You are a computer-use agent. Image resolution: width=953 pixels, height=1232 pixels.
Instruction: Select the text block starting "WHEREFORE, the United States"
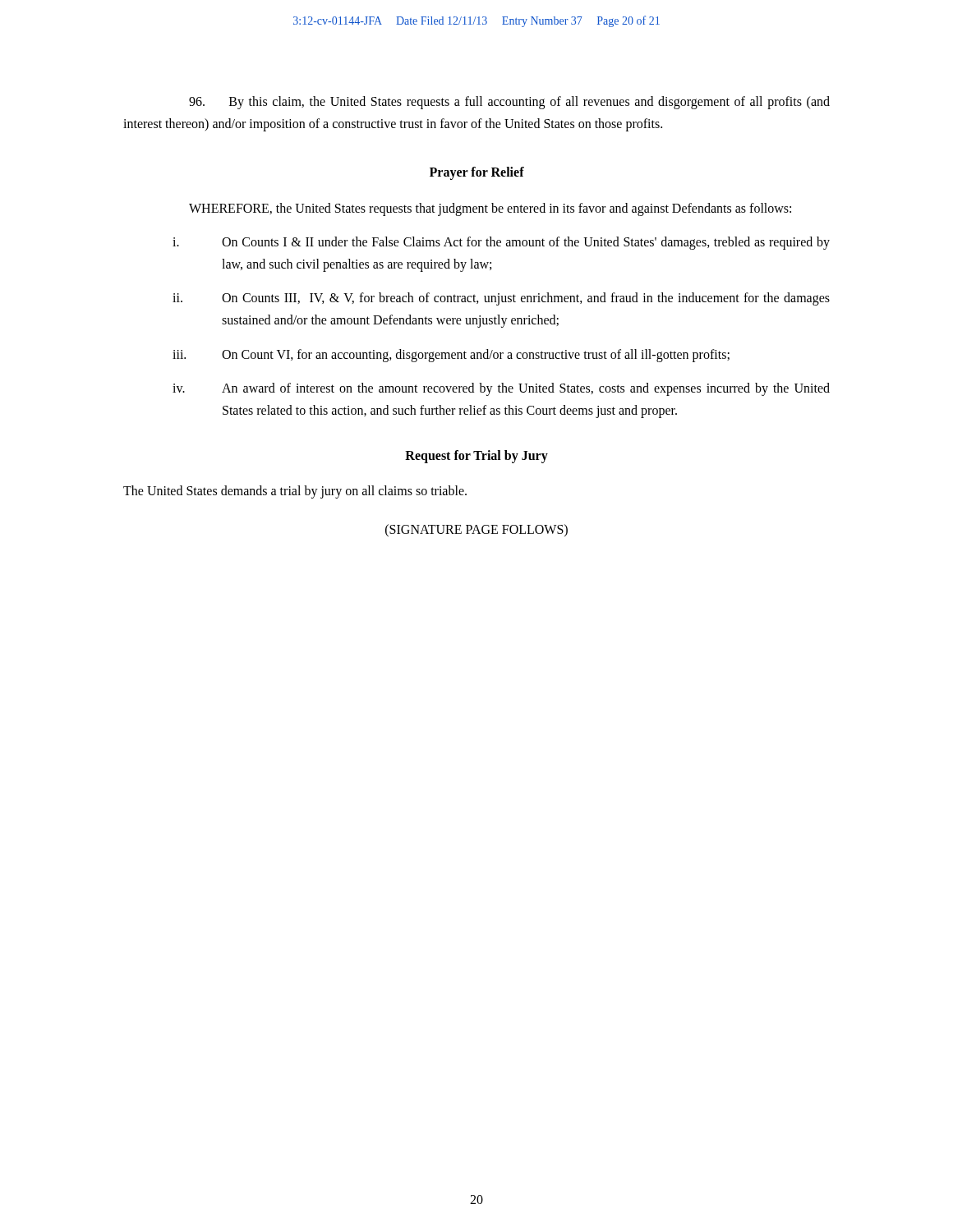458,208
